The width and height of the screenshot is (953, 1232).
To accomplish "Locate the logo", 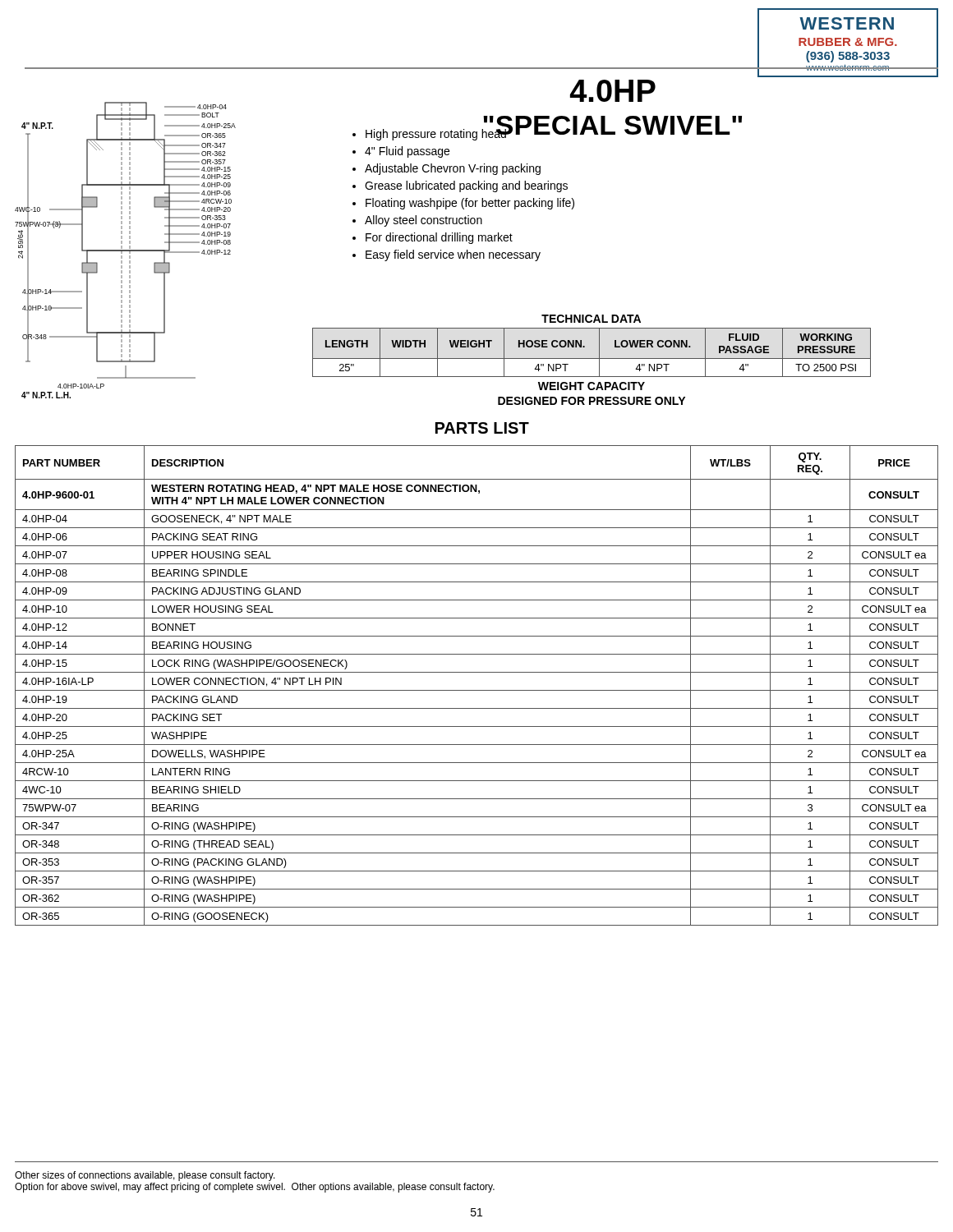I will click(848, 43).
